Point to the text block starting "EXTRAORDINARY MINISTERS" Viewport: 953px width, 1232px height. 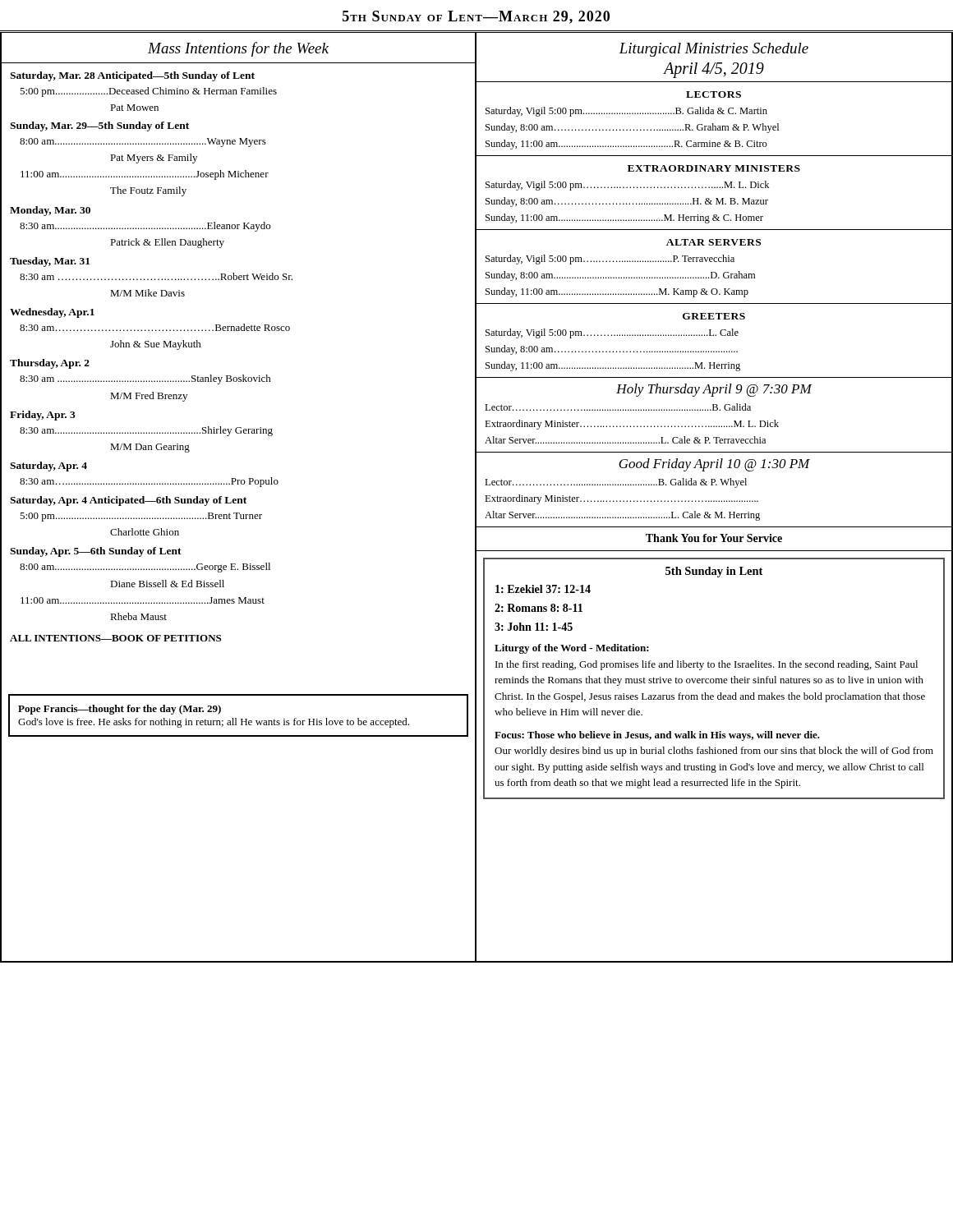(x=714, y=168)
